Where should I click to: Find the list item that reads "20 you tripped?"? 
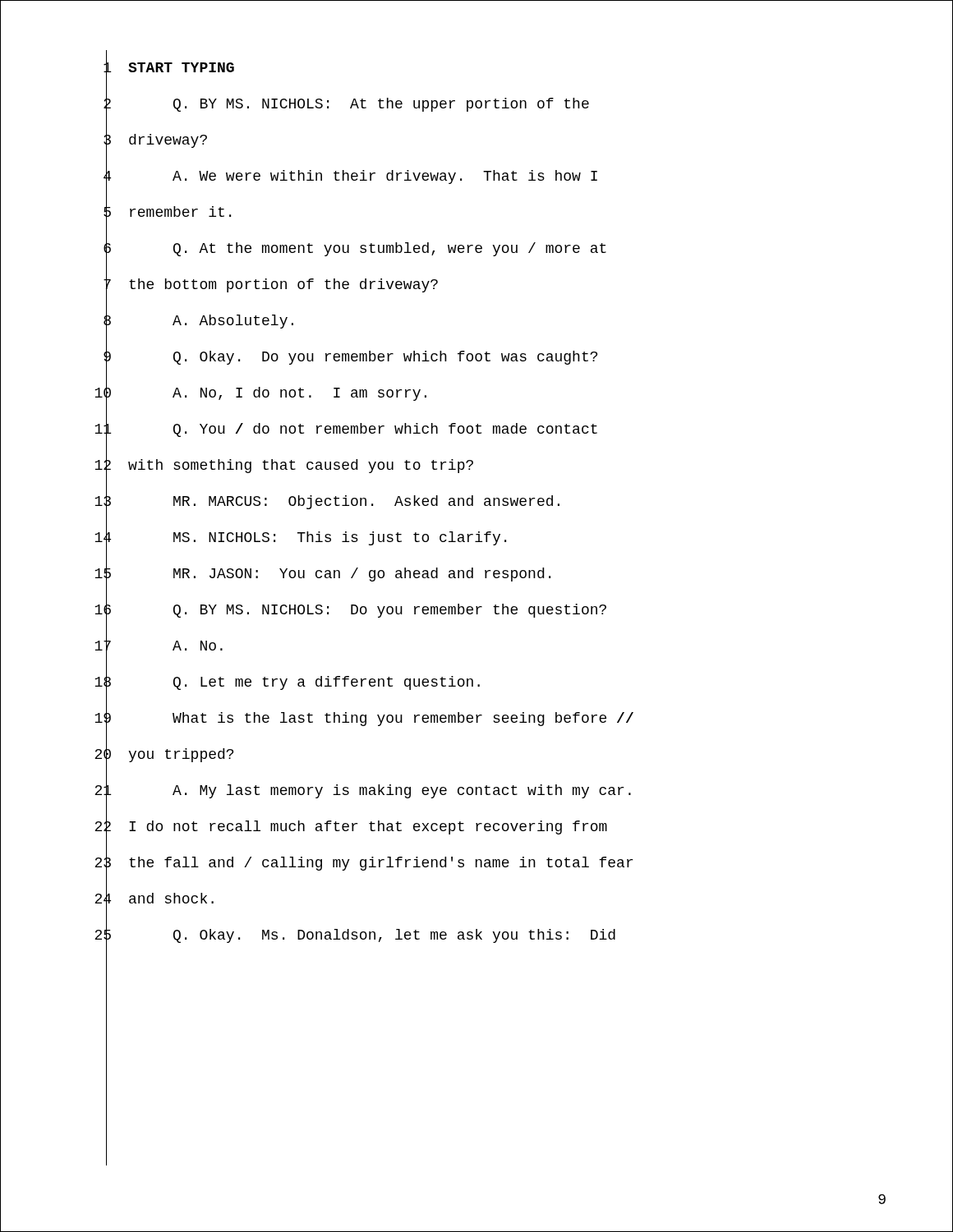point(151,755)
